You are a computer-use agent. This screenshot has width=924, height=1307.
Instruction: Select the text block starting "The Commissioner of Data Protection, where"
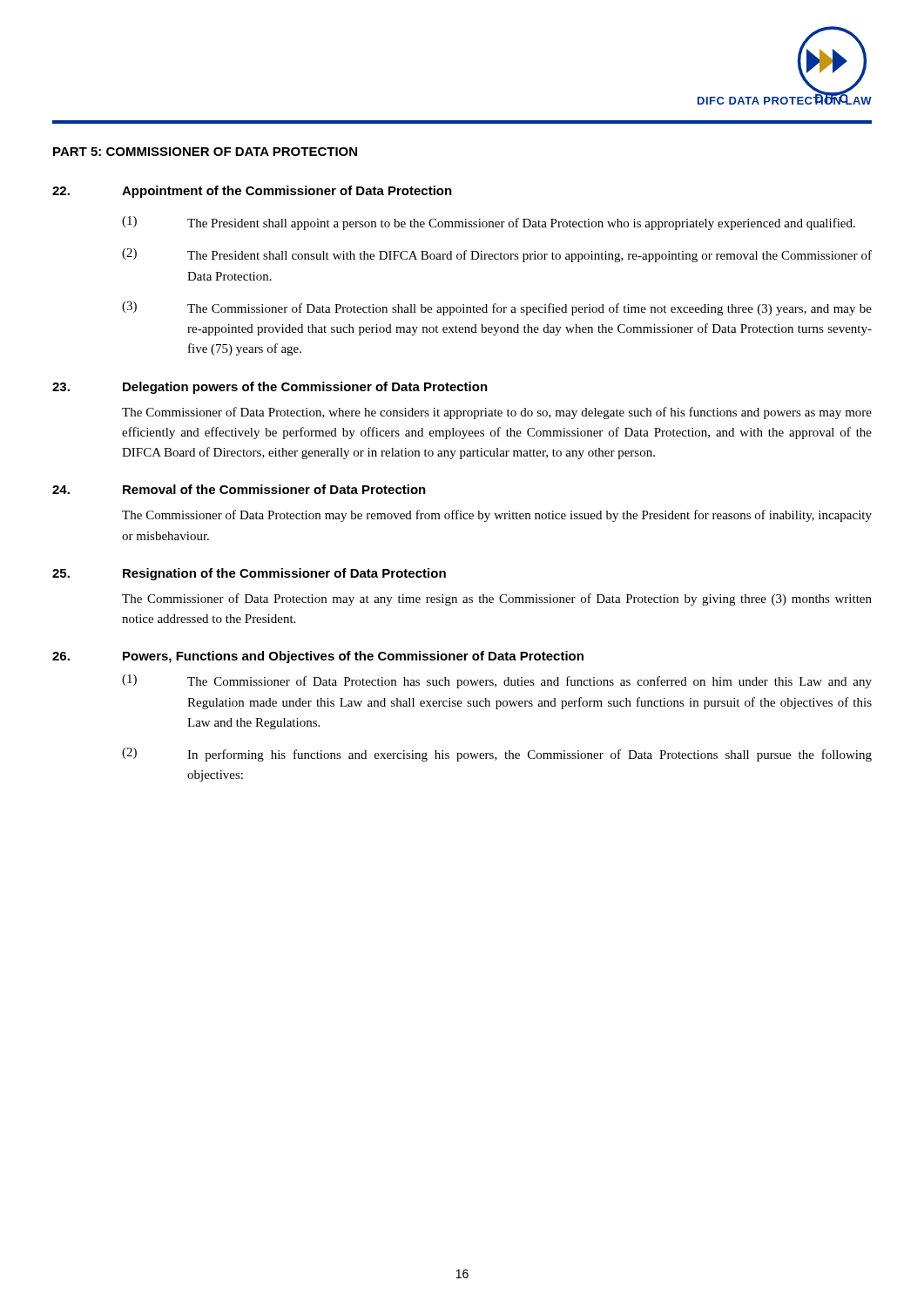point(497,432)
